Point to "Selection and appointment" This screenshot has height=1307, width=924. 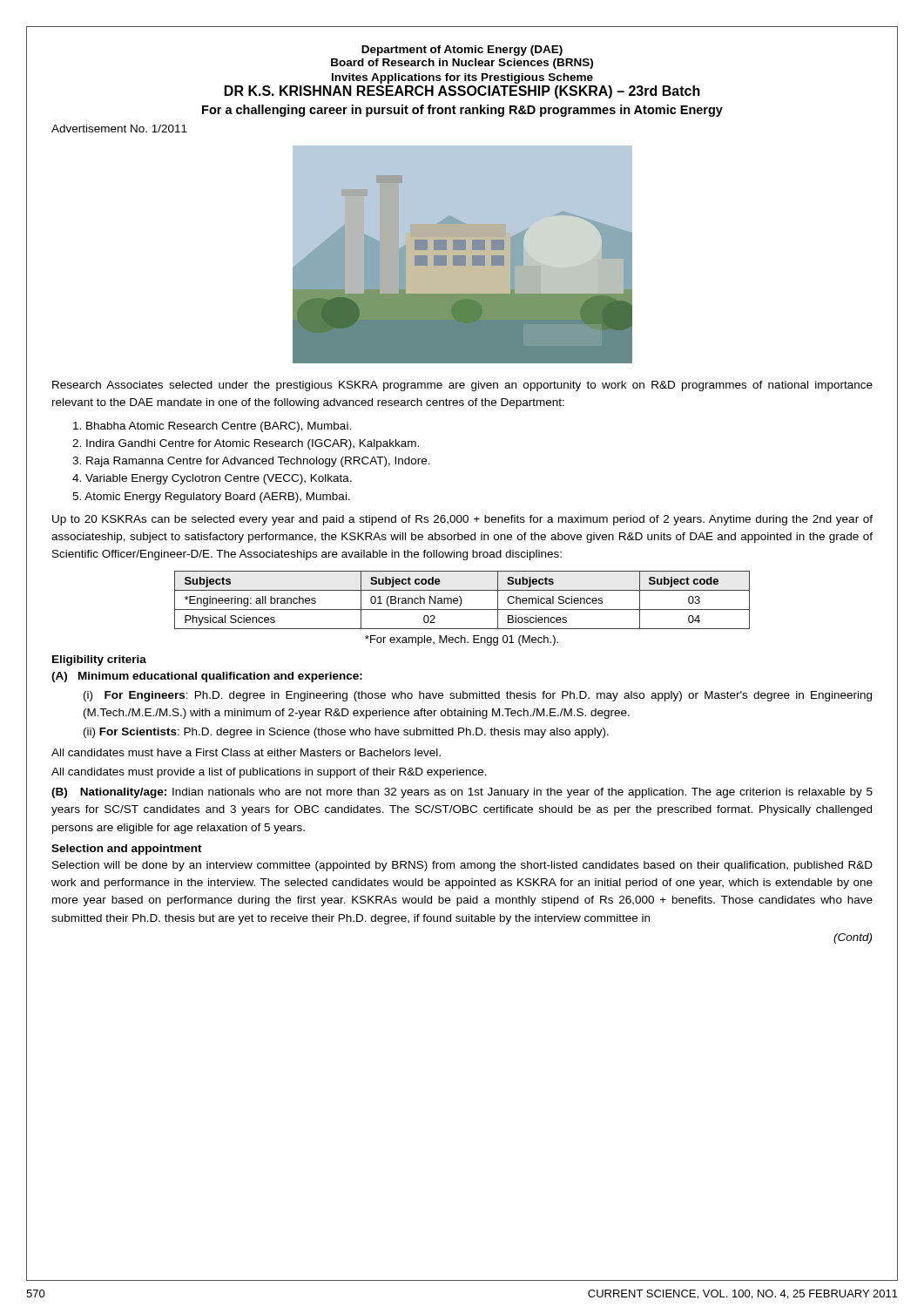coord(126,848)
